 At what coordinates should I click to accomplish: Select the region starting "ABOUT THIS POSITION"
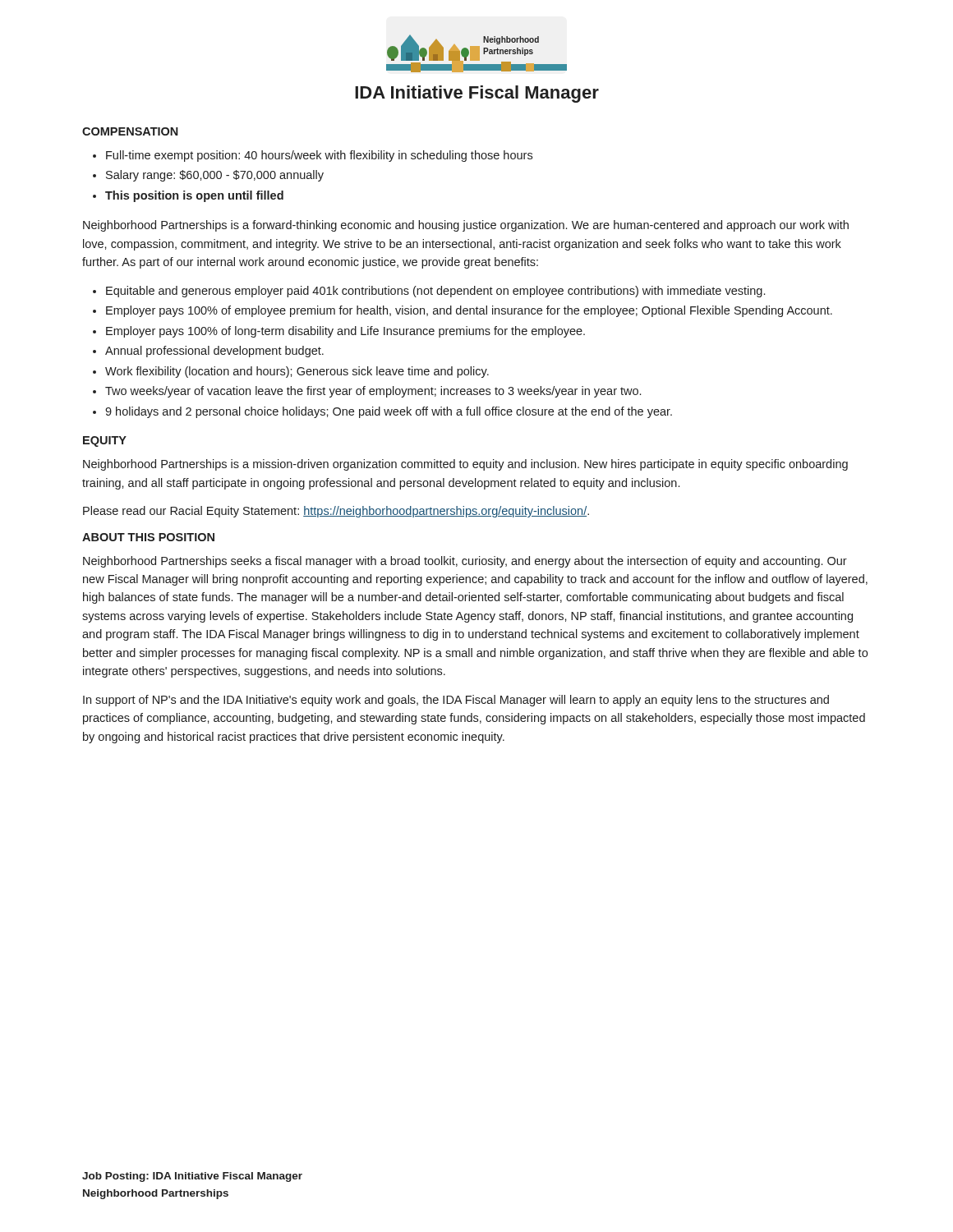[149, 537]
